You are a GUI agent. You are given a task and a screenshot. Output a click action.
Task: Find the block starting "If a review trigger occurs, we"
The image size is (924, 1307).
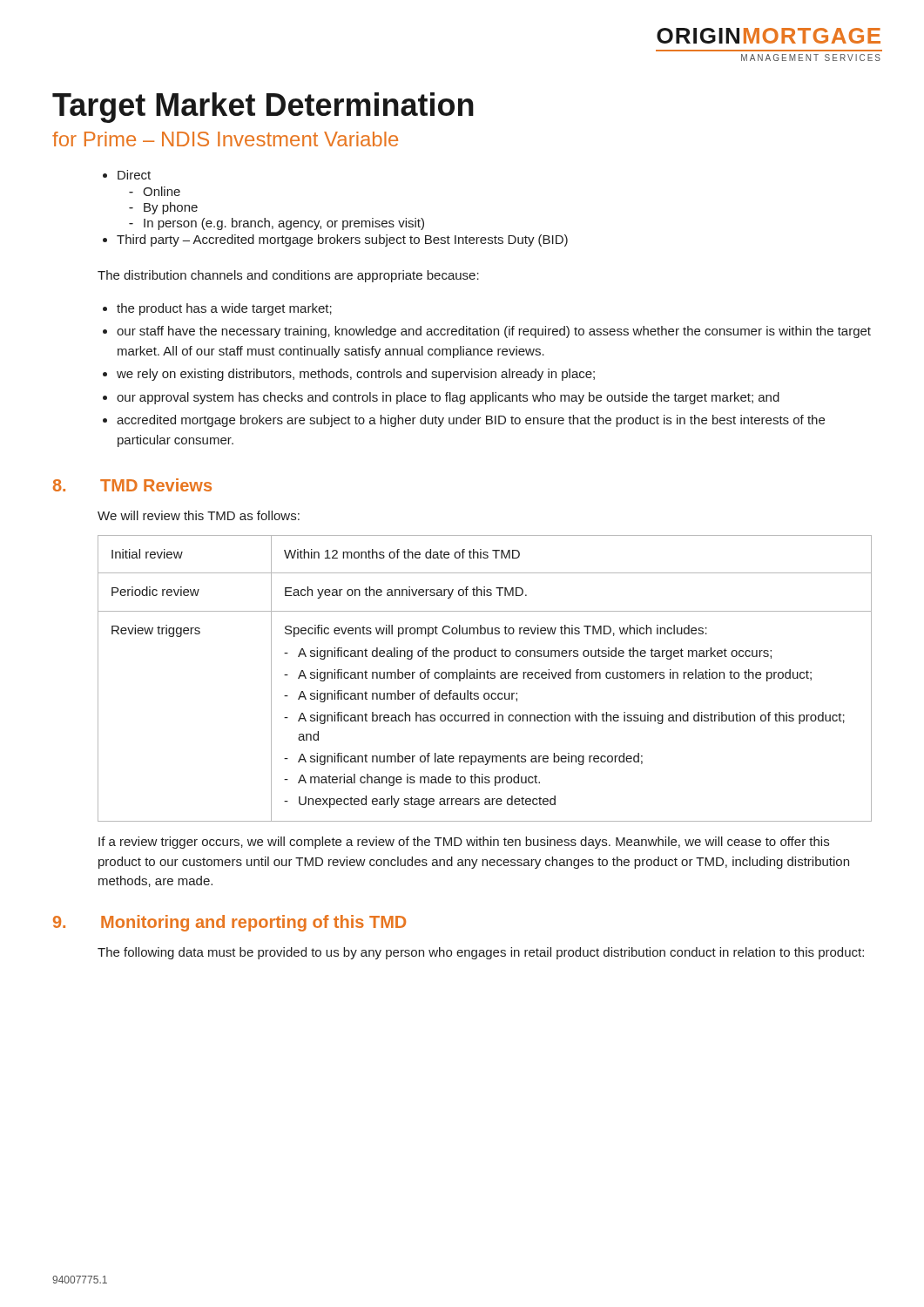(x=474, y=861)
